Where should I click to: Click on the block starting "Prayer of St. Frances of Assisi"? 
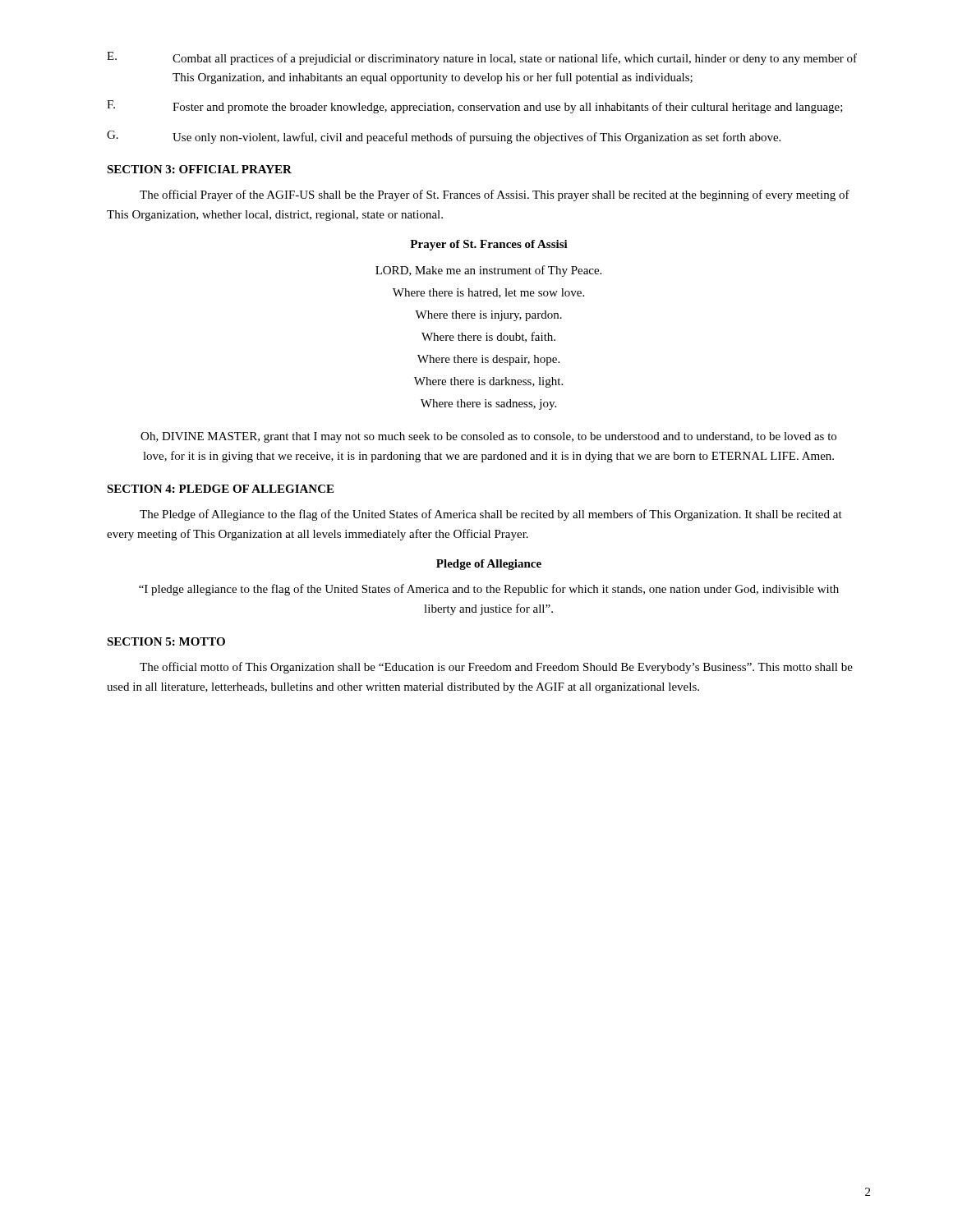pyautogui.click(x=489, y=244)
